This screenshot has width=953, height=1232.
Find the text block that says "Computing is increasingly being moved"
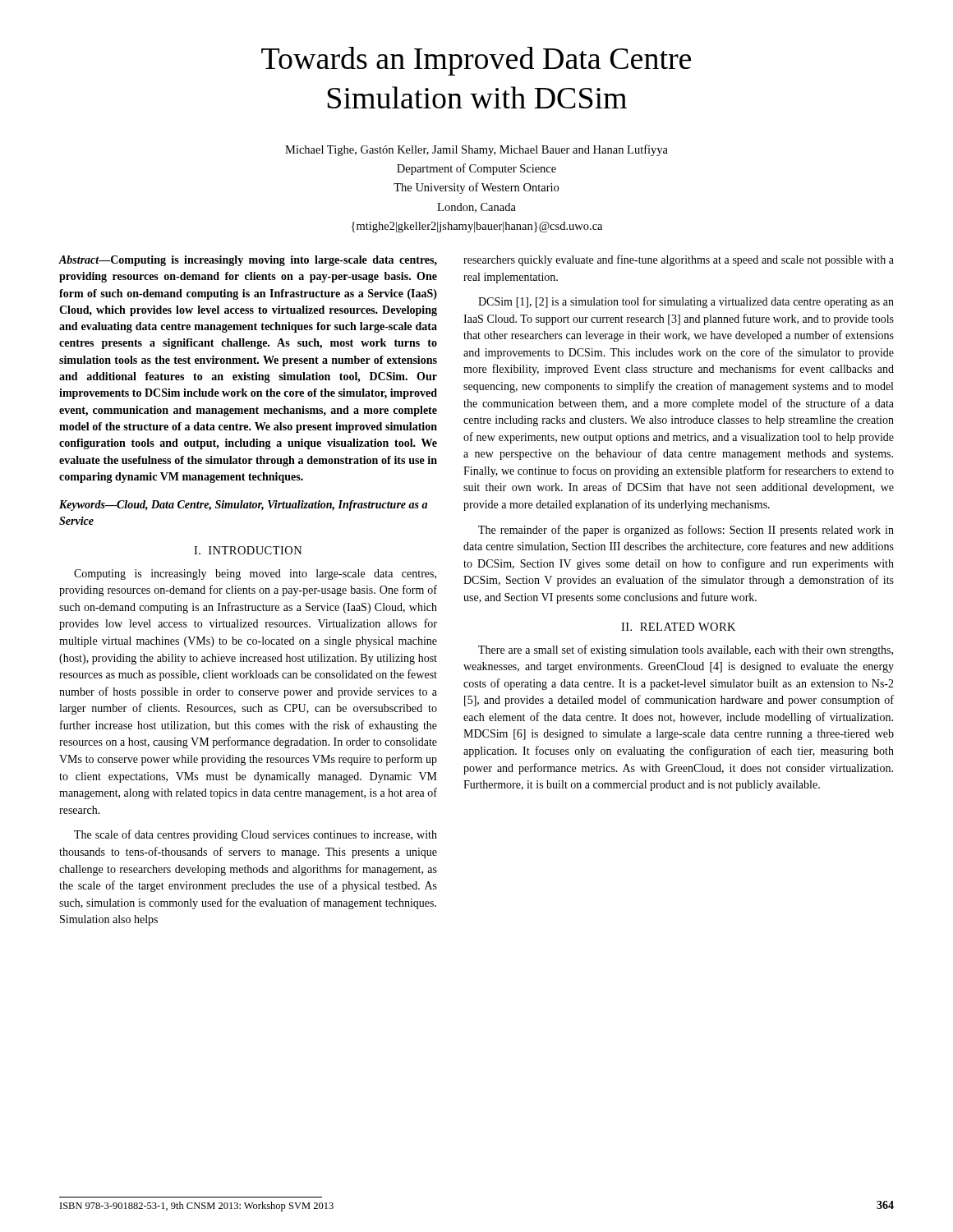click(x=248, y=747)
